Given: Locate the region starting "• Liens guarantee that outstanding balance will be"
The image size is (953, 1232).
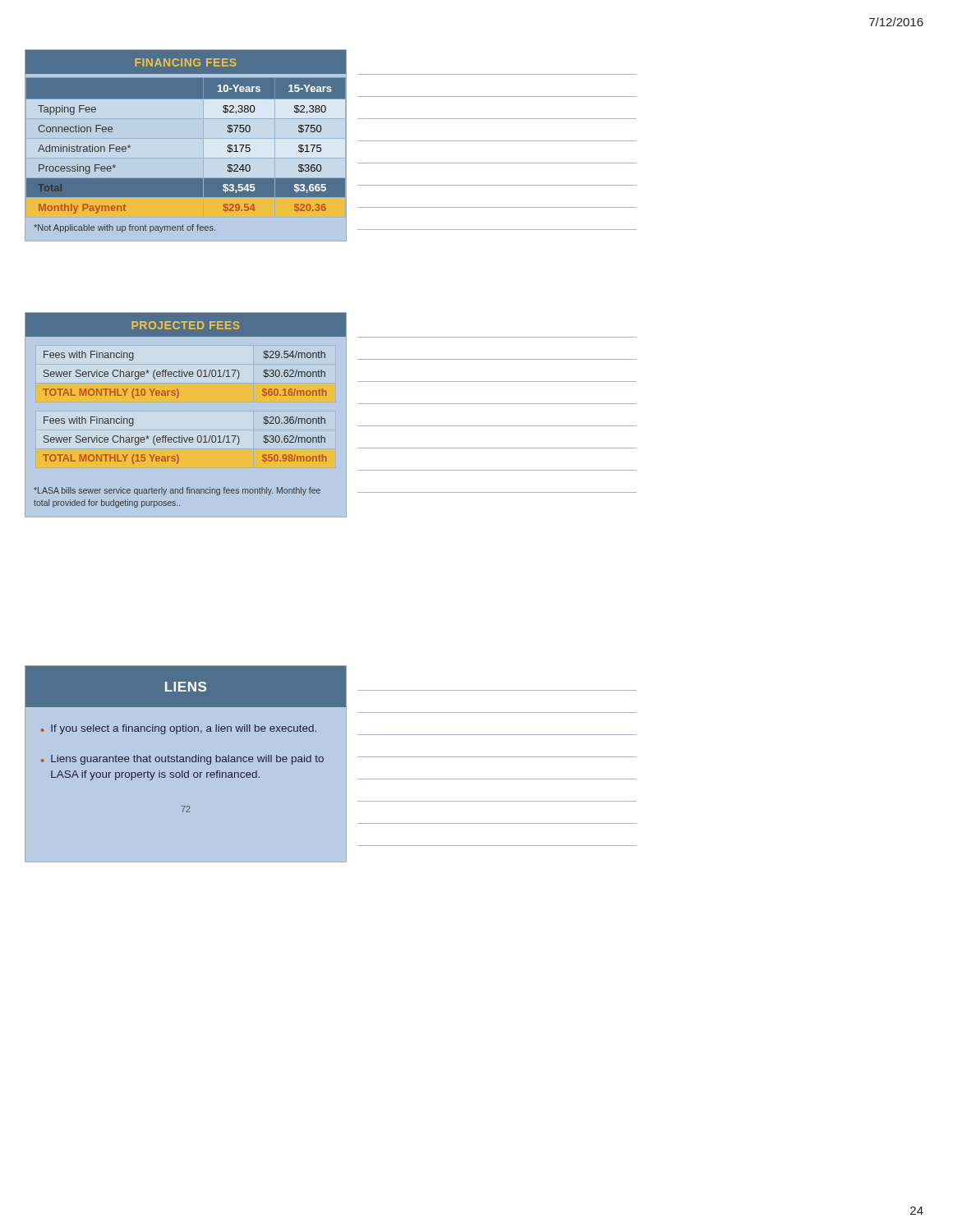Looking at the screenshot, I should (x=186, y=767).
